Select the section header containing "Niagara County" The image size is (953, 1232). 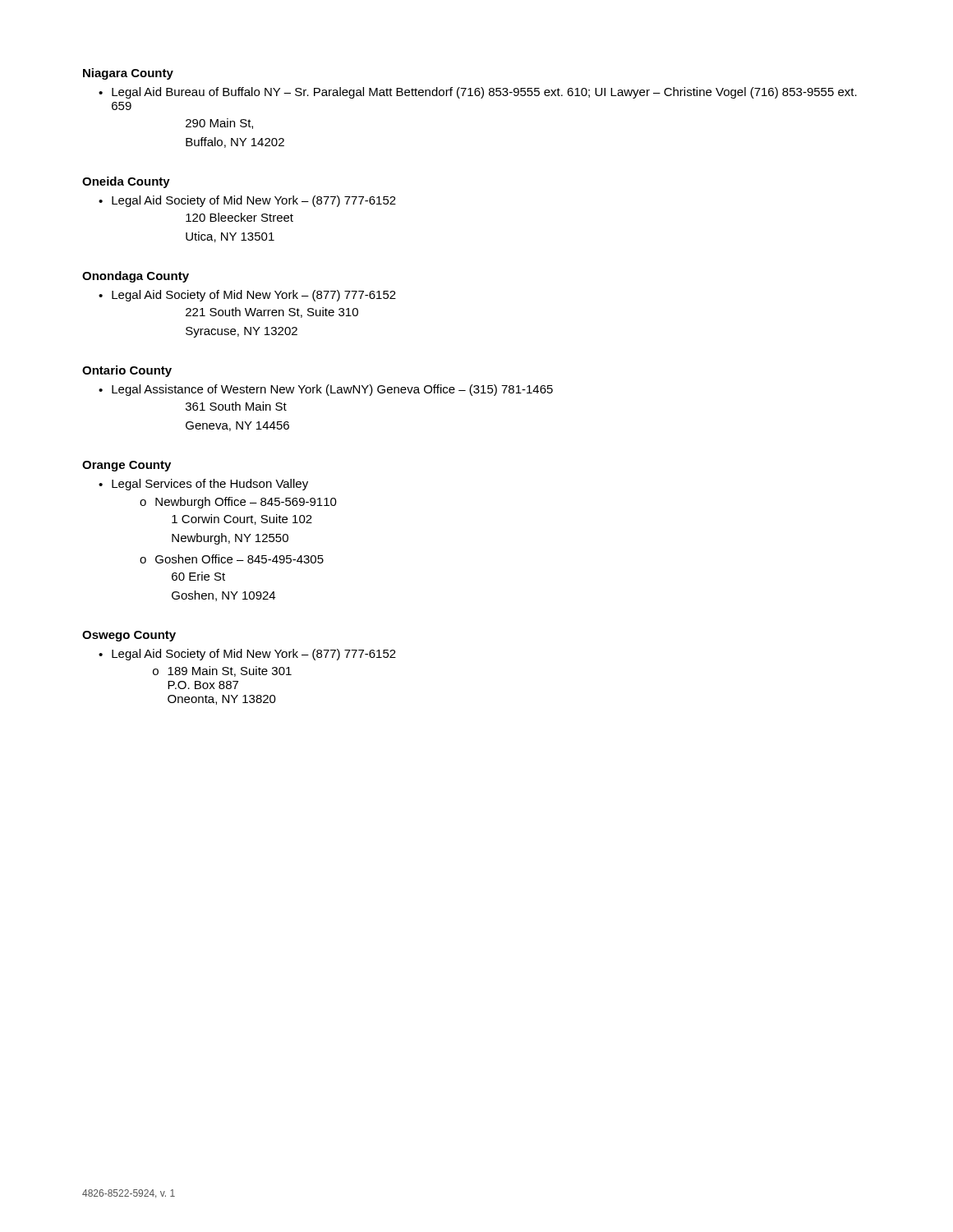[128, 73]
